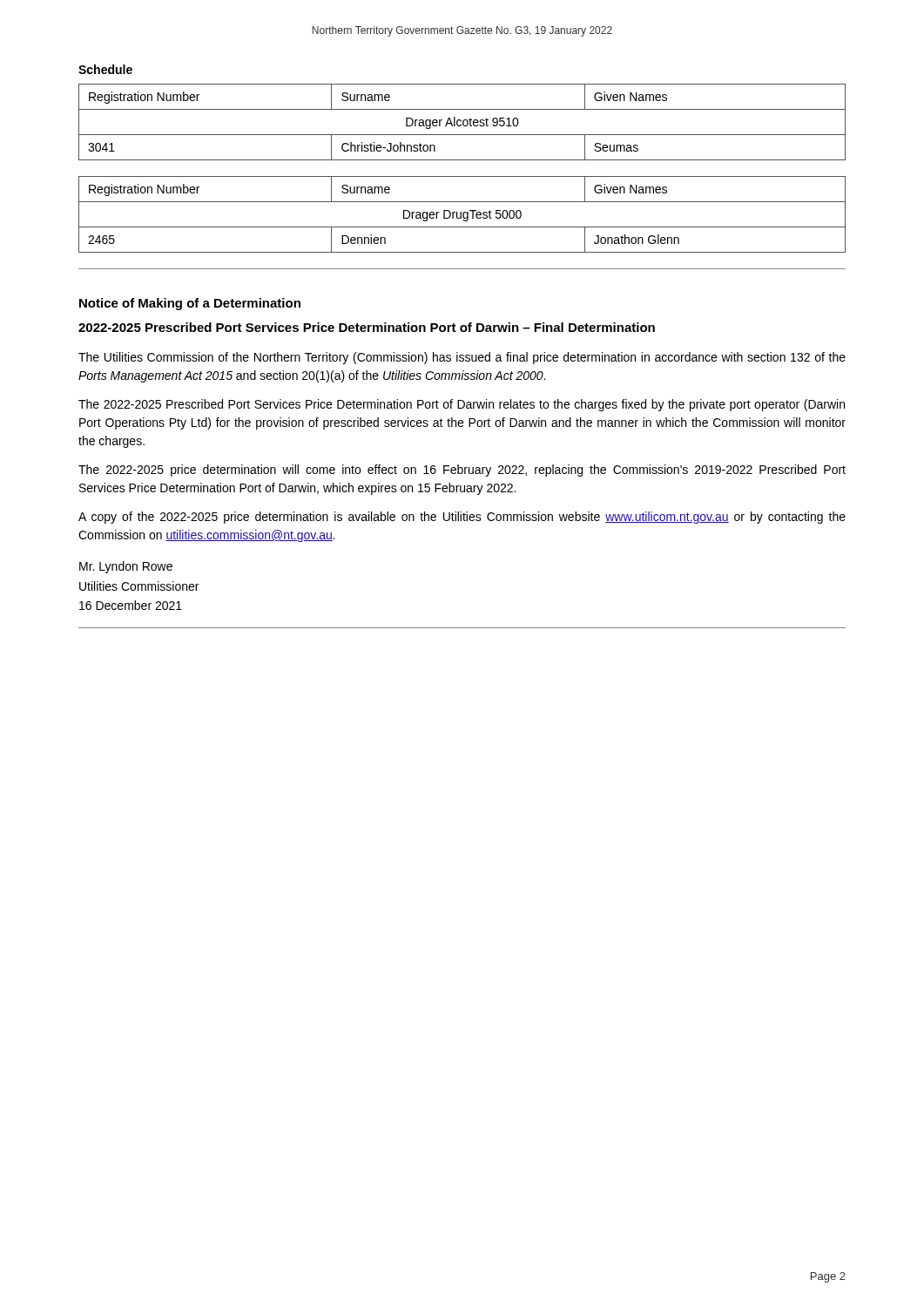
Task: Find the section header on this page that starts "2022-2025 Prescribed Port Services Price Determination Port of"
Action: [367, 327]
